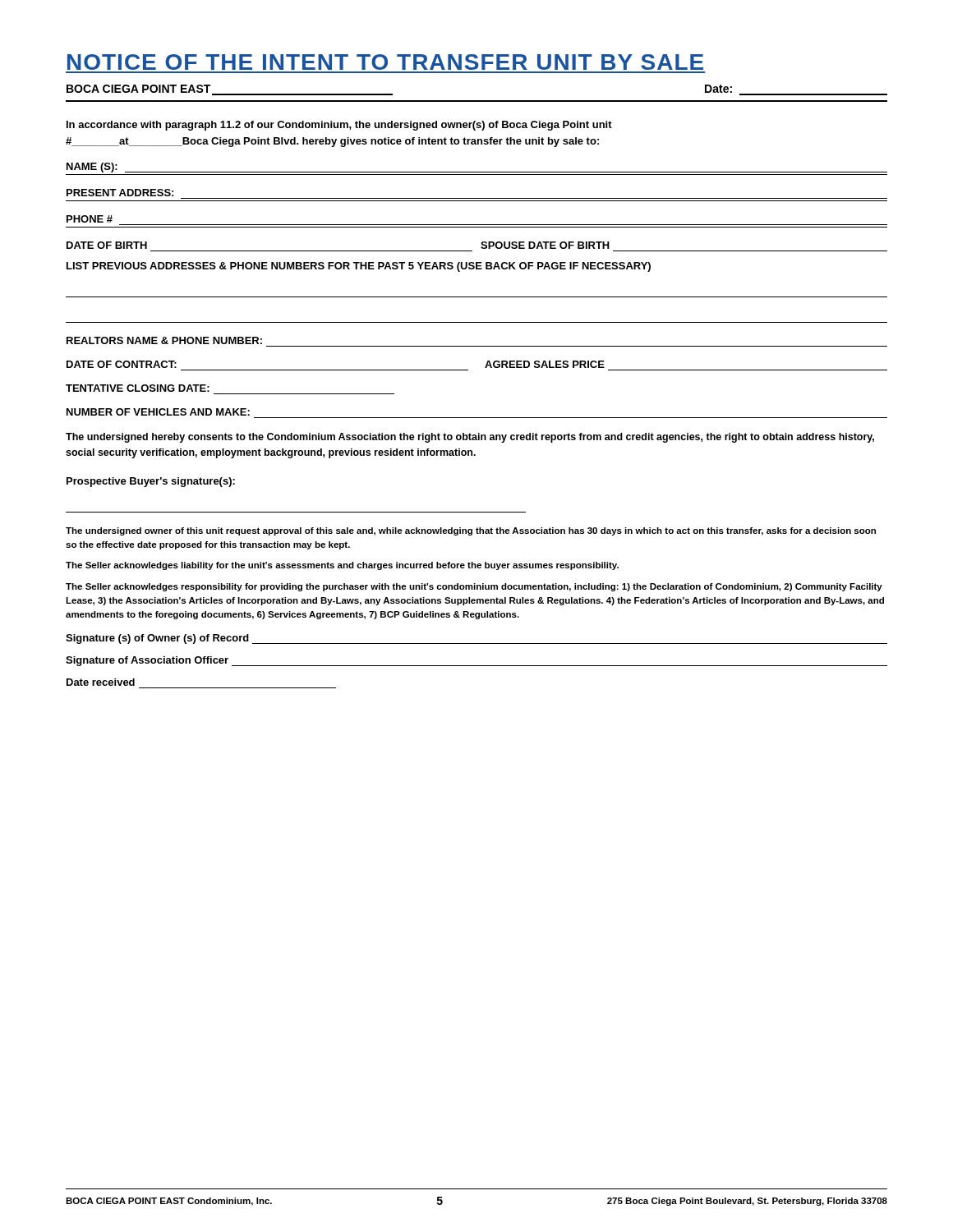Find the text block that reads "DATE OF BIRTH SPOUSE DATE OF"

click(476, 244)
